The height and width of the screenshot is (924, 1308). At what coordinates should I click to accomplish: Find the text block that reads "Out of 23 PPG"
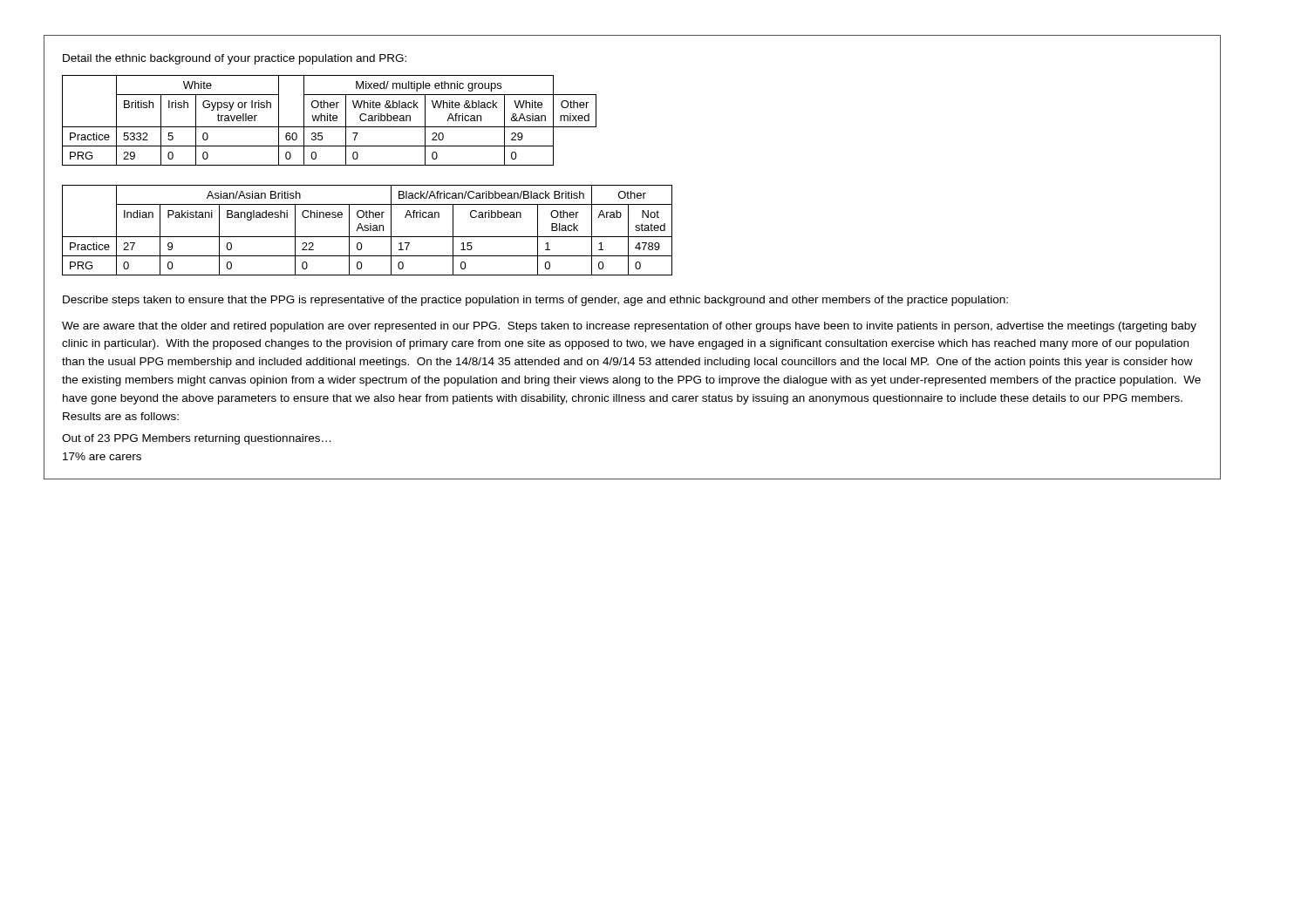point(197,447)
